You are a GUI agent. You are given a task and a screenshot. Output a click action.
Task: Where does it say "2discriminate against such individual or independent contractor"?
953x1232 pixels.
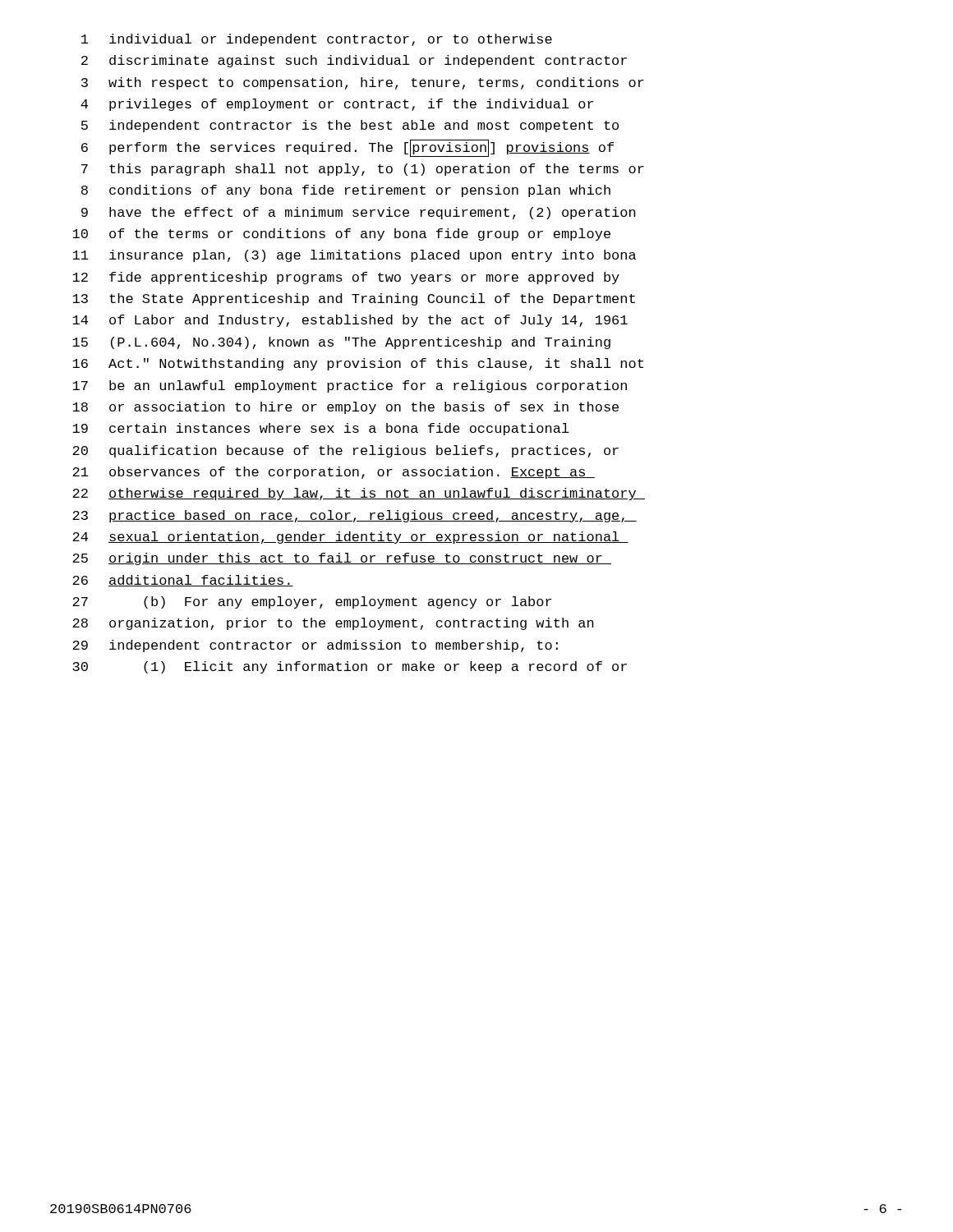pos(339,62)
